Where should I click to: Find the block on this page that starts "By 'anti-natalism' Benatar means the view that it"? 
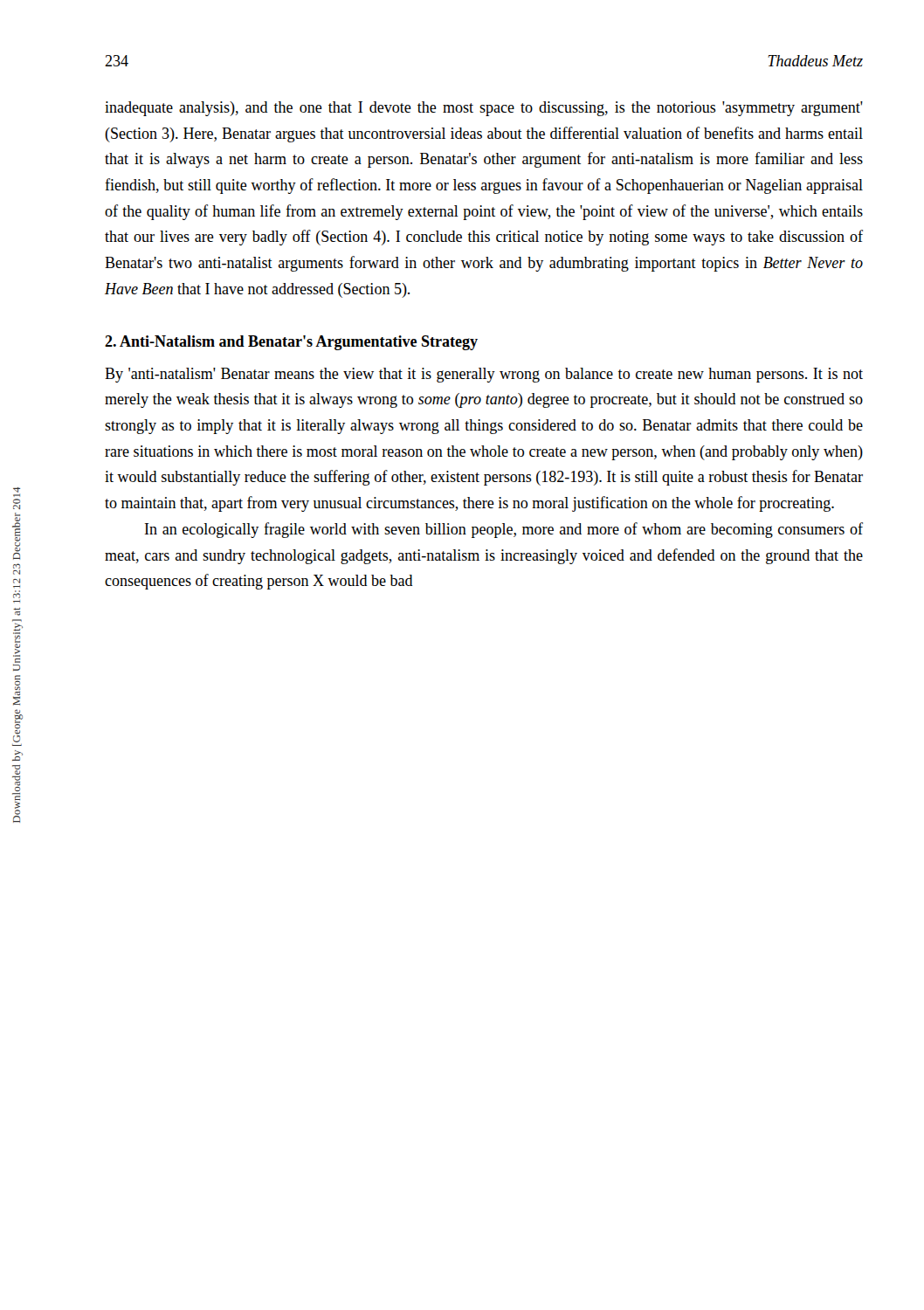pos(484,439)
